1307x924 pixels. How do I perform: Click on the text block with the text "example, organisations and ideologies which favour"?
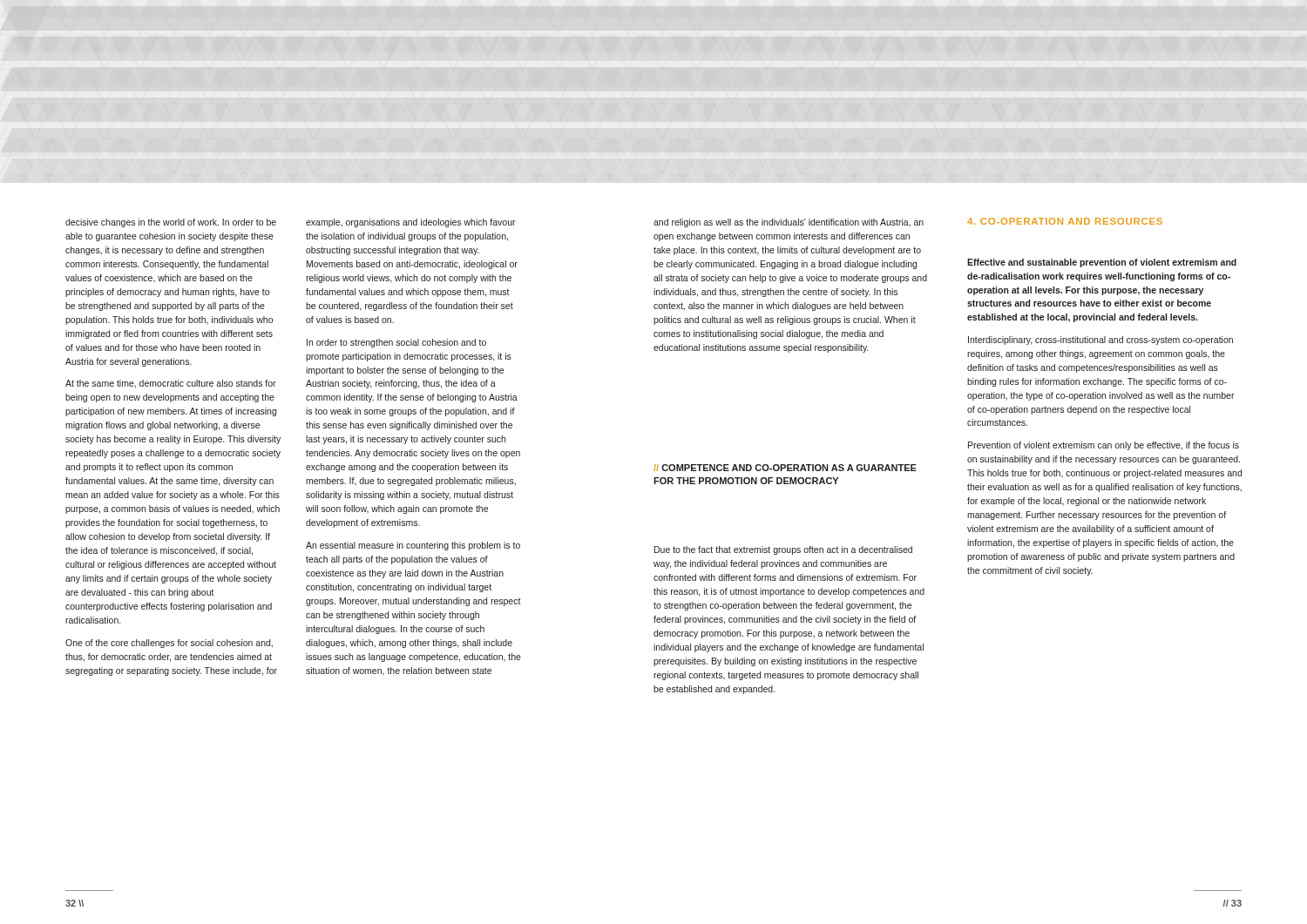point(414,447)
